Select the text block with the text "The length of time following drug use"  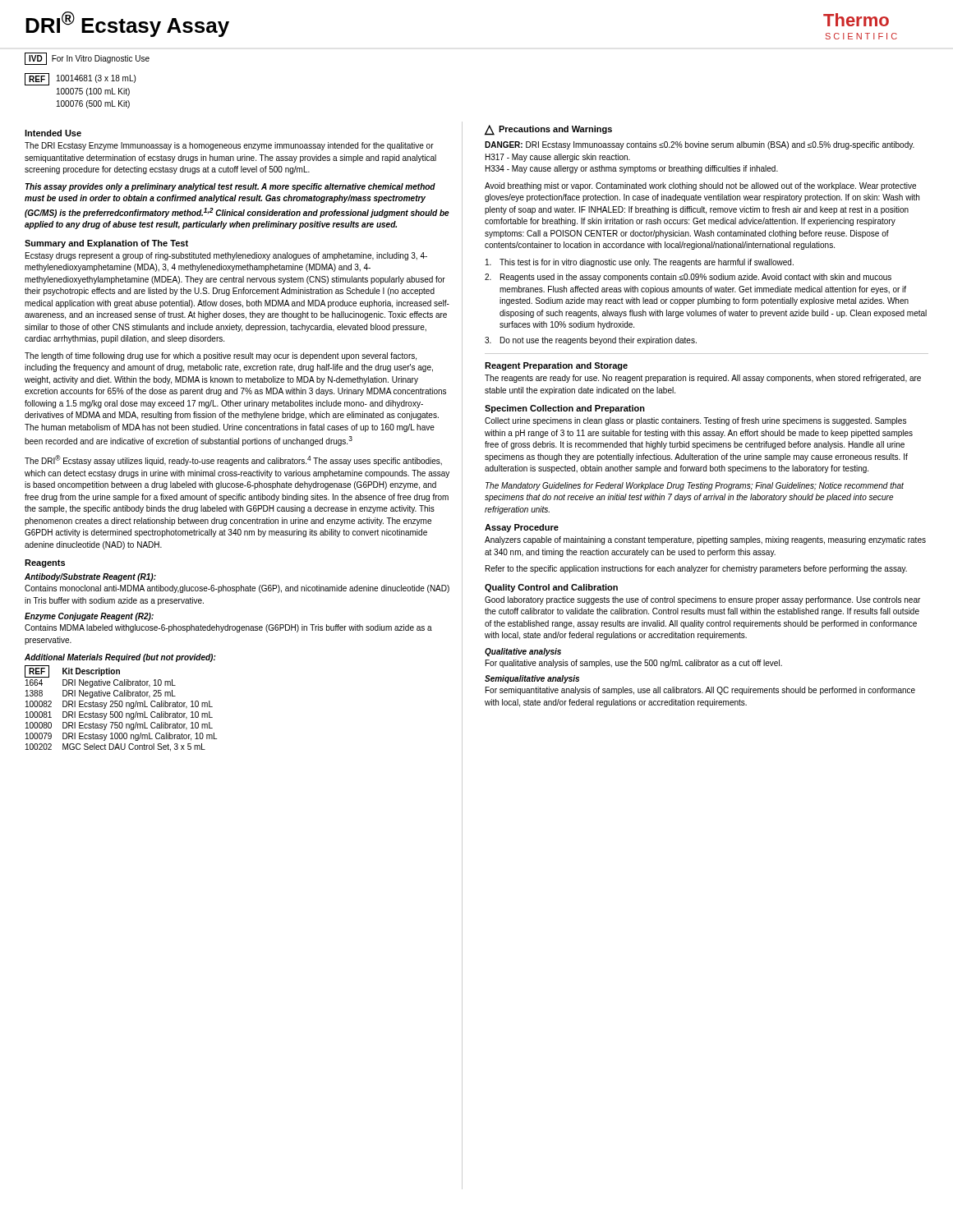click(236, 399)
